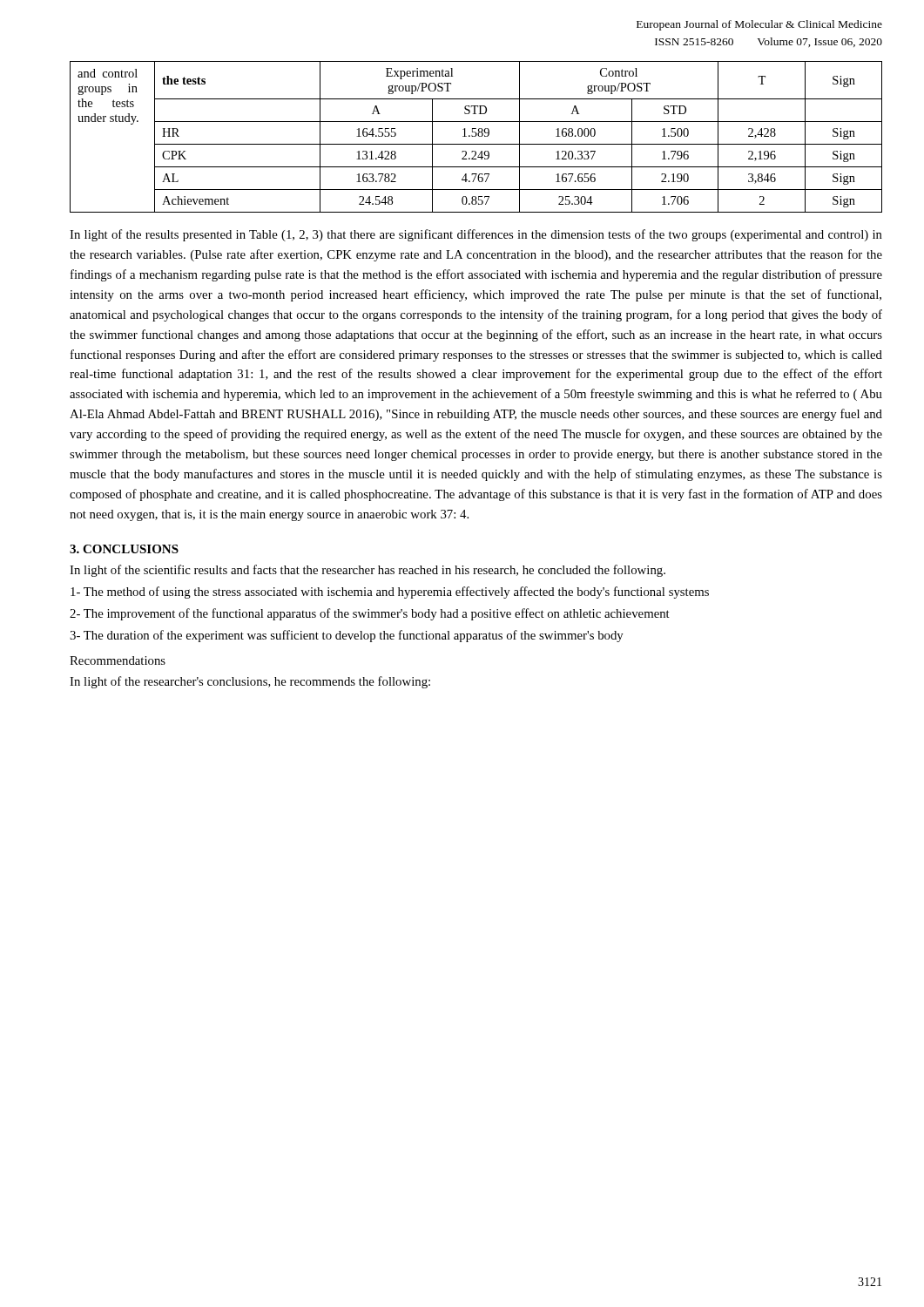Click on the table containing "and control groups in the"
Screen dimensions: 1307x924
(x=476, y=137)
